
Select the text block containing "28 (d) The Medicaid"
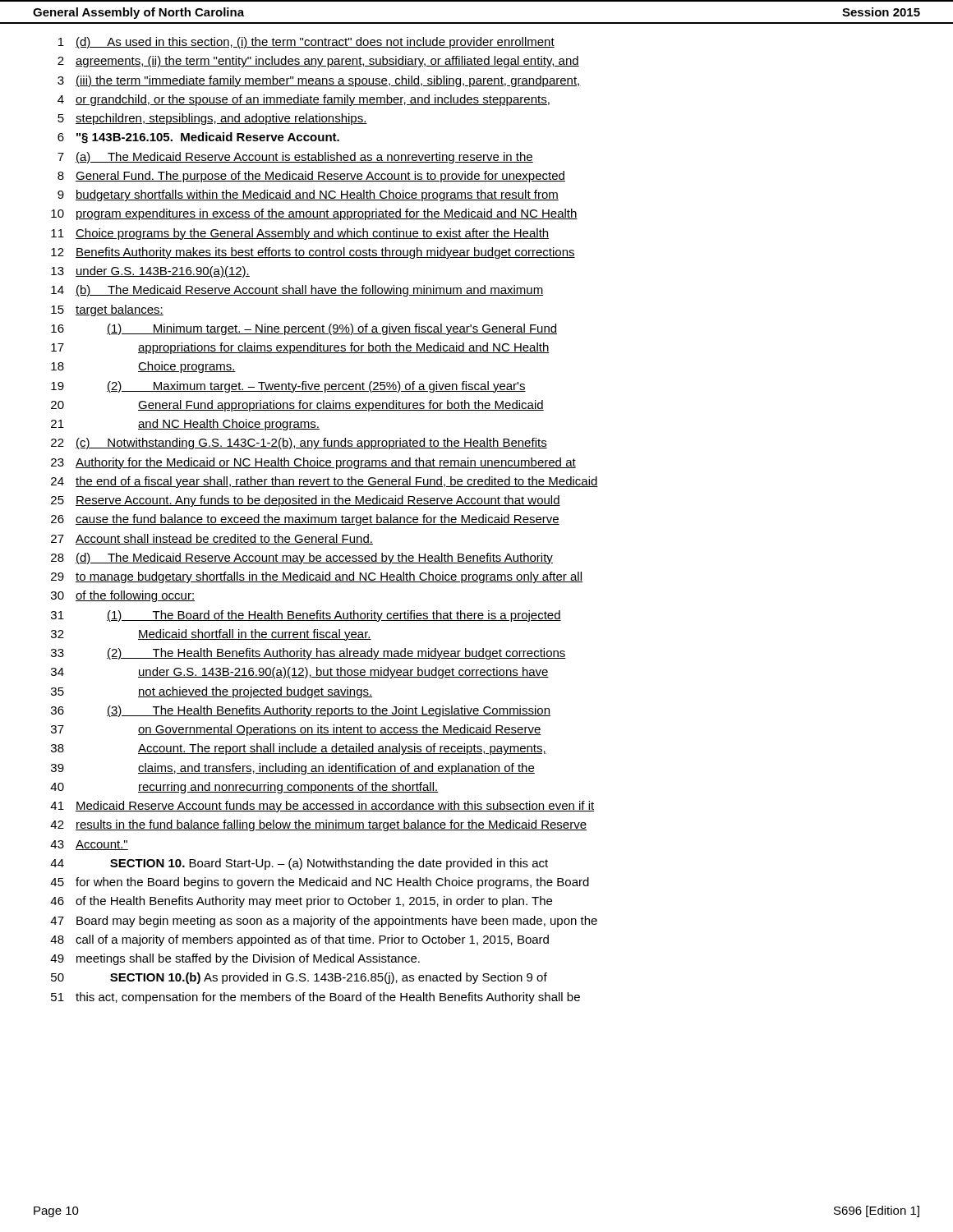click(x=476, y=576)
